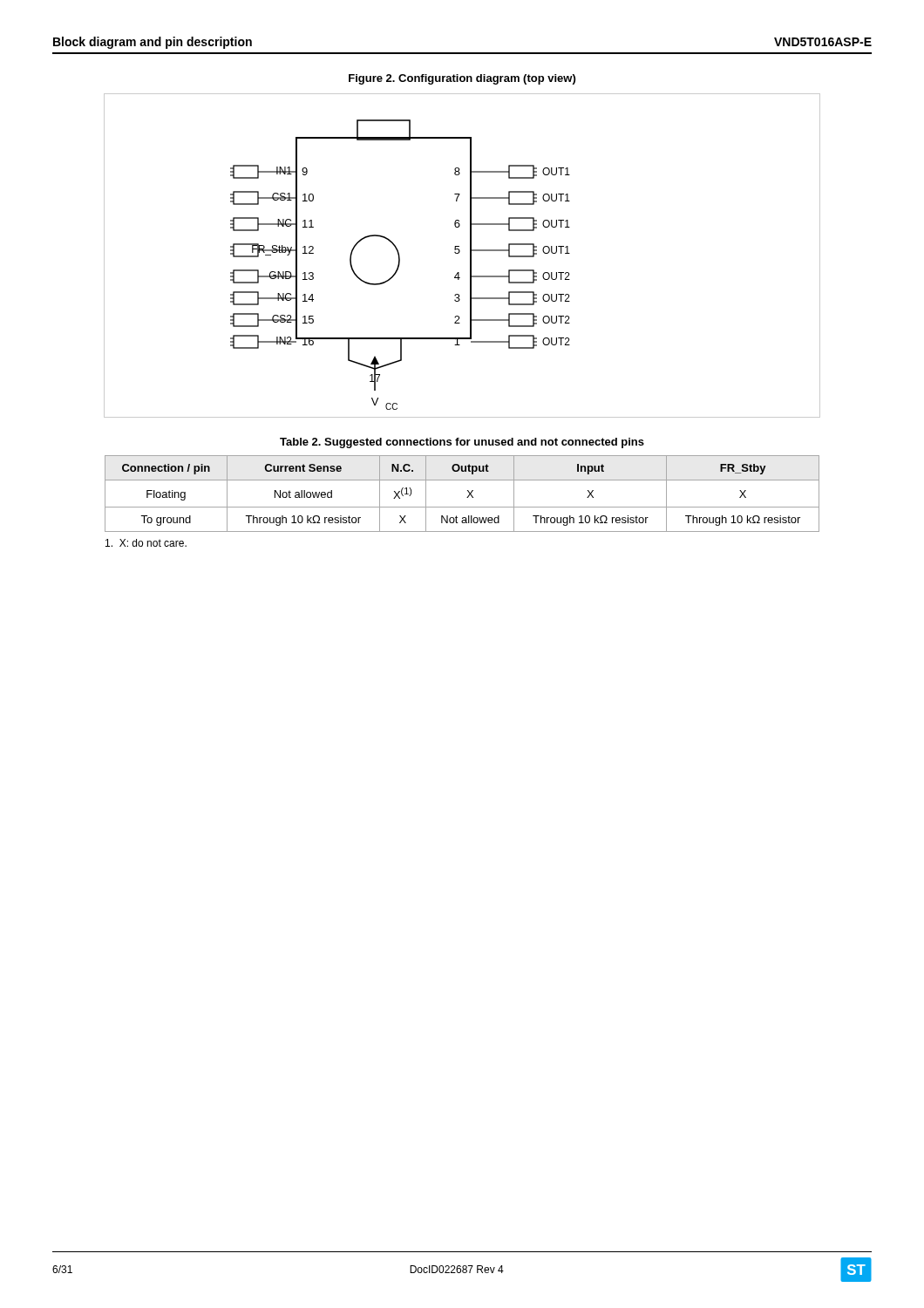Find the passage starting "Table 2. Suggested connections for"
Viewport: 924px width, 1308px height.
(x=462, y=442)
